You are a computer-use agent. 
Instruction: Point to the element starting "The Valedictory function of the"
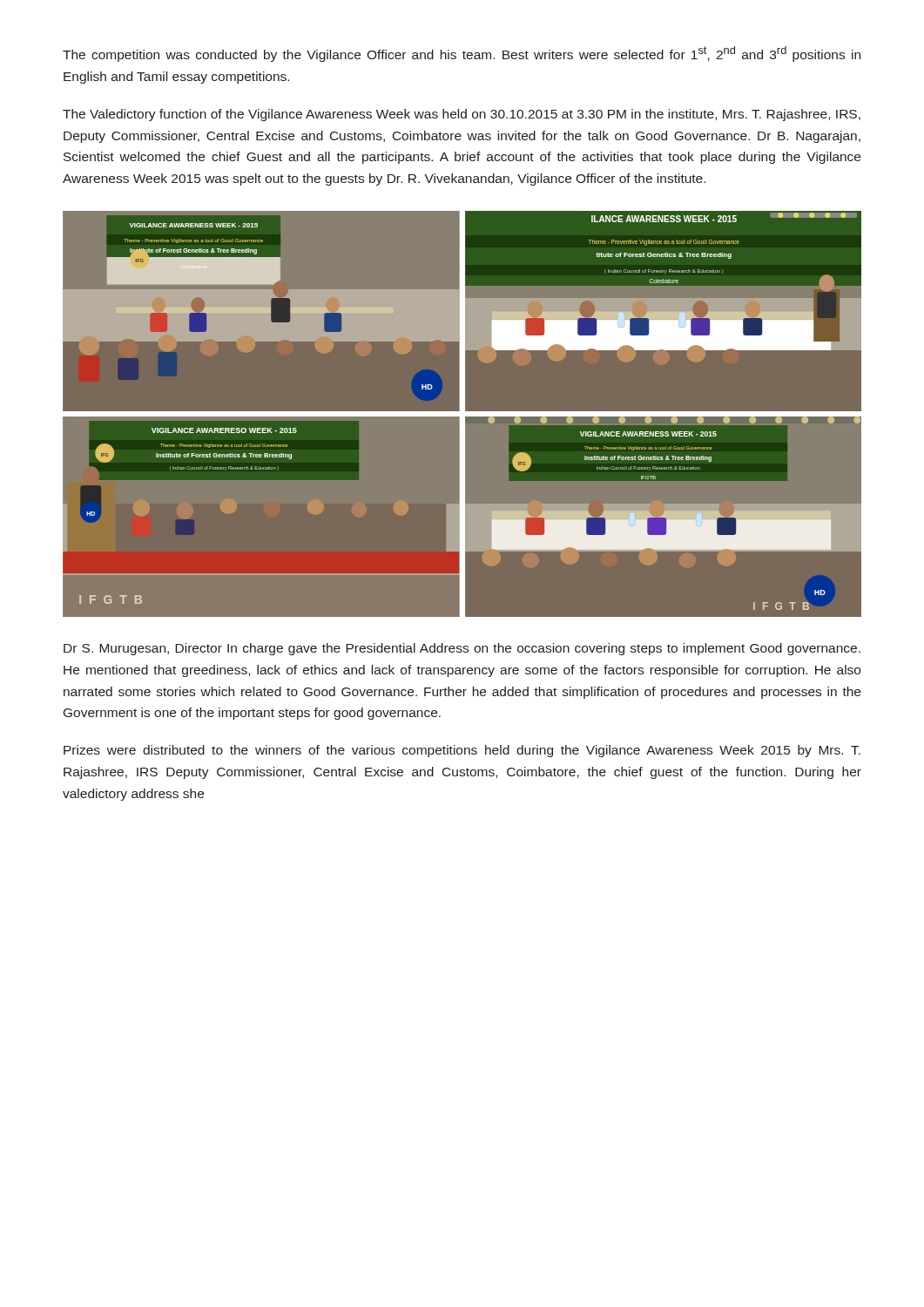coord(462,146)
